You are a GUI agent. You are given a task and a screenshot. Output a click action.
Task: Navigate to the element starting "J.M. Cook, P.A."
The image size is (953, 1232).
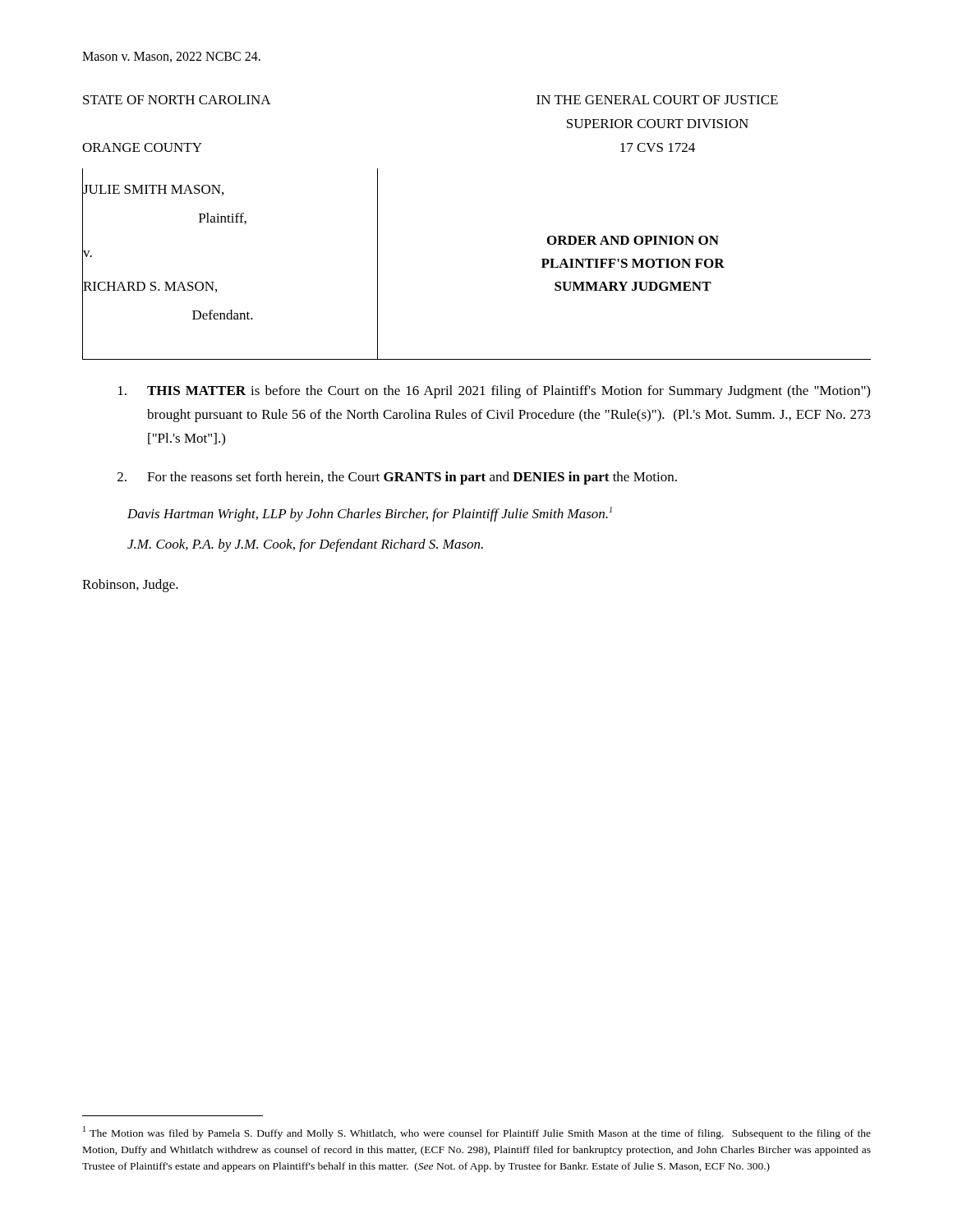pos(306,544)
